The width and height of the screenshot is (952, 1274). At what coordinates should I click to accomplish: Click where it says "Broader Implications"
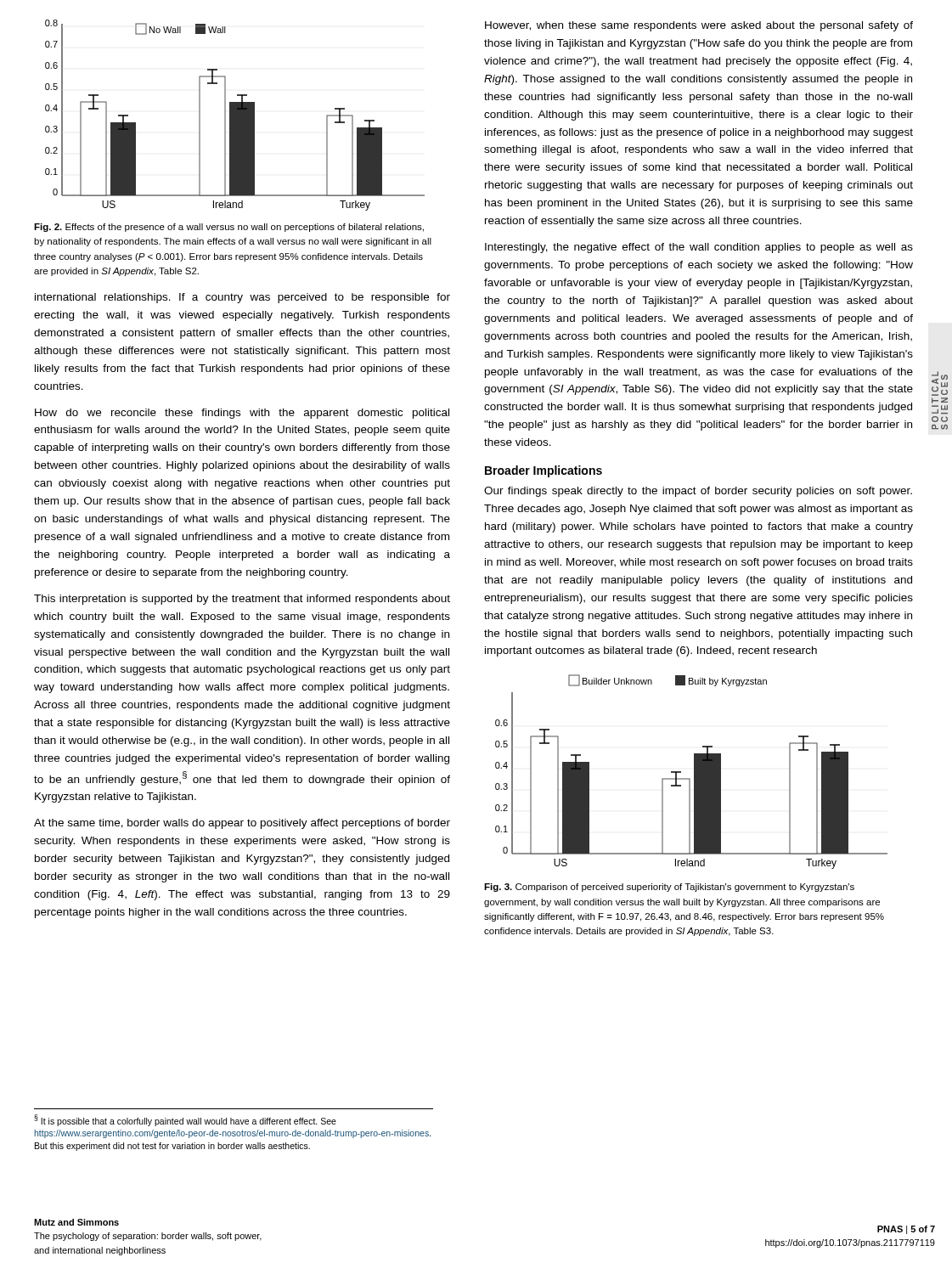(x=543, y=471)
